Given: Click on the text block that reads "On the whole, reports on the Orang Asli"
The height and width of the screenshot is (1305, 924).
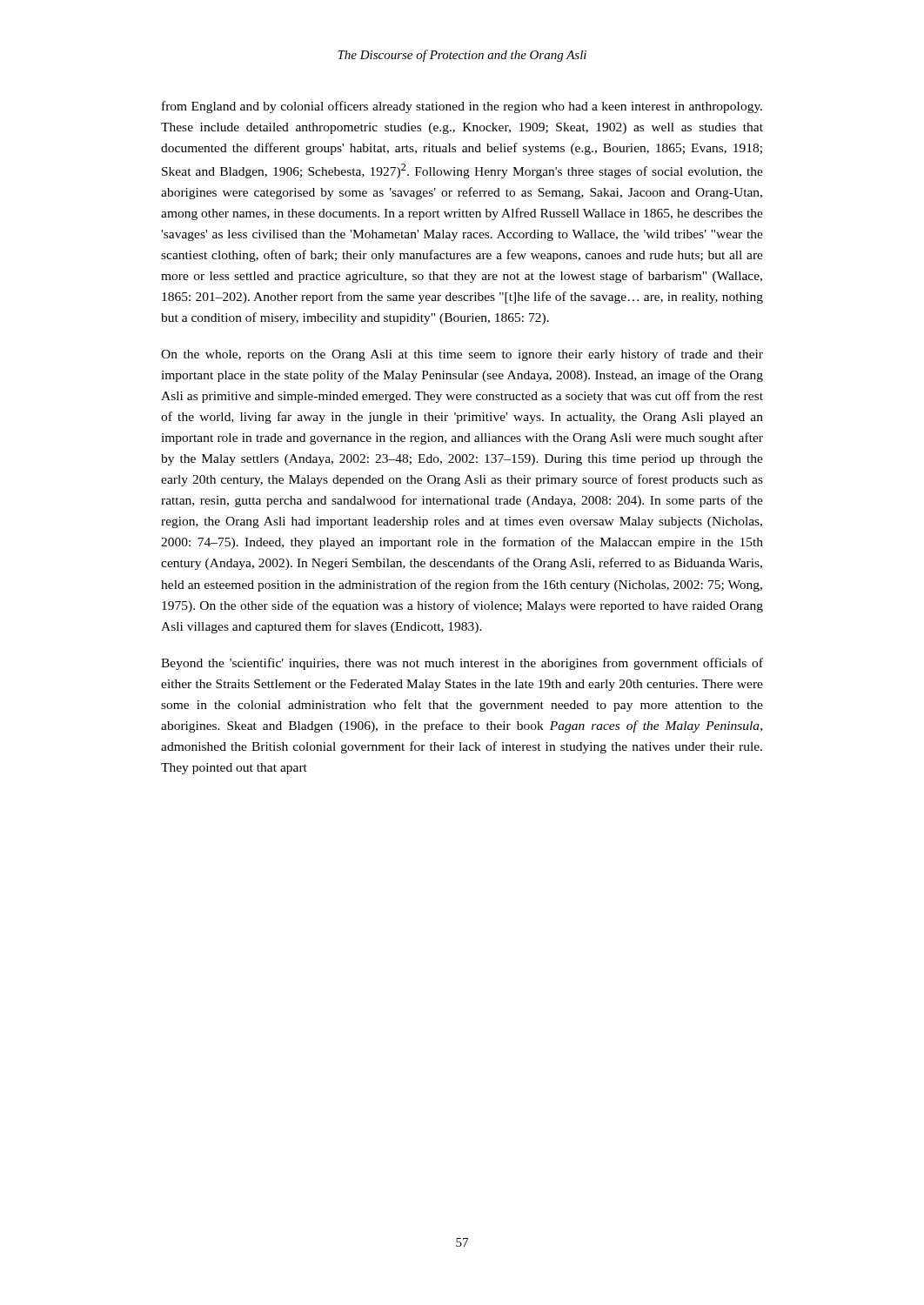Looking at the screenshot, I should click(x=462, y=490).
